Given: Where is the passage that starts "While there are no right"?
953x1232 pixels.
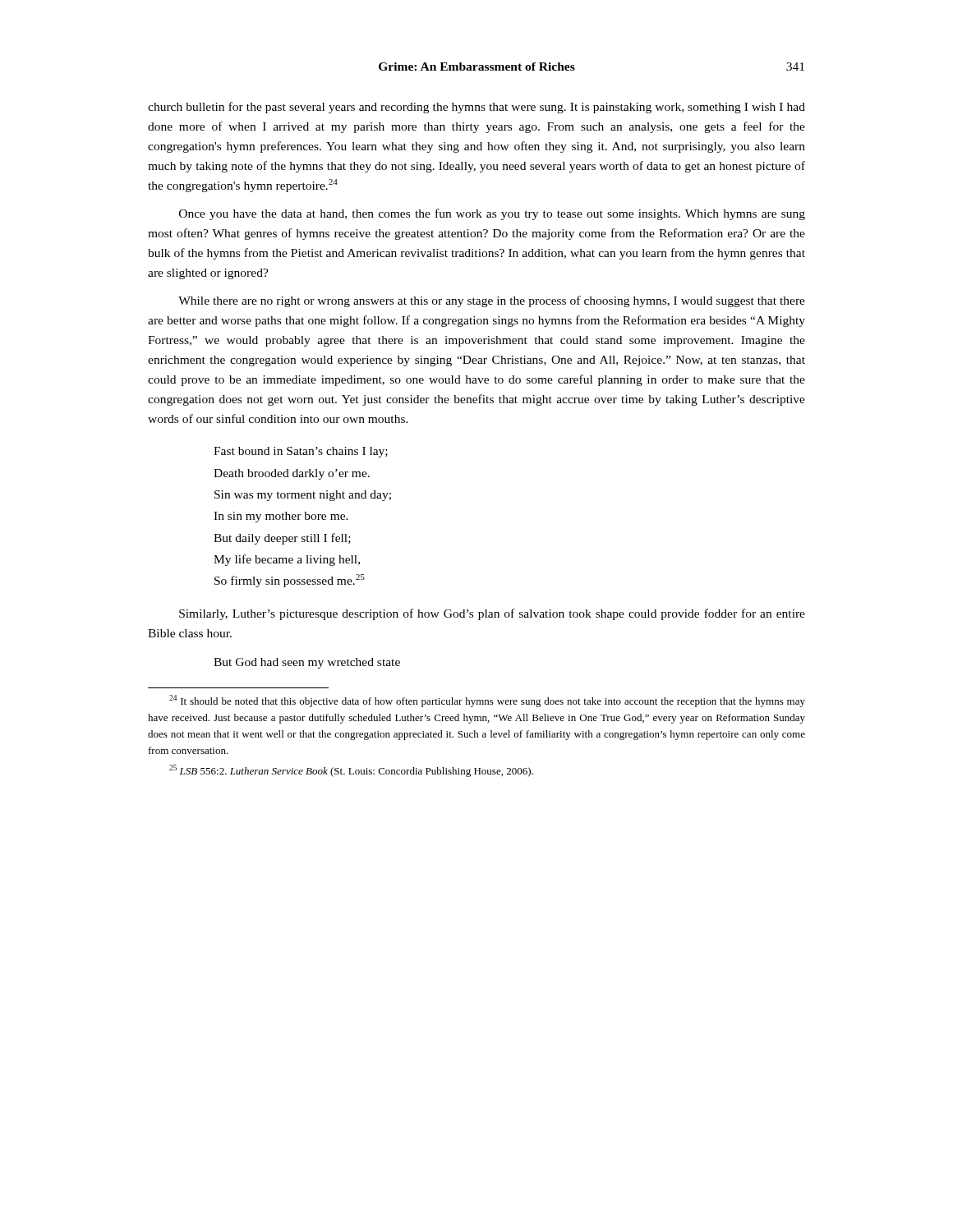Looking at the screenshot, I should (476, 360).
